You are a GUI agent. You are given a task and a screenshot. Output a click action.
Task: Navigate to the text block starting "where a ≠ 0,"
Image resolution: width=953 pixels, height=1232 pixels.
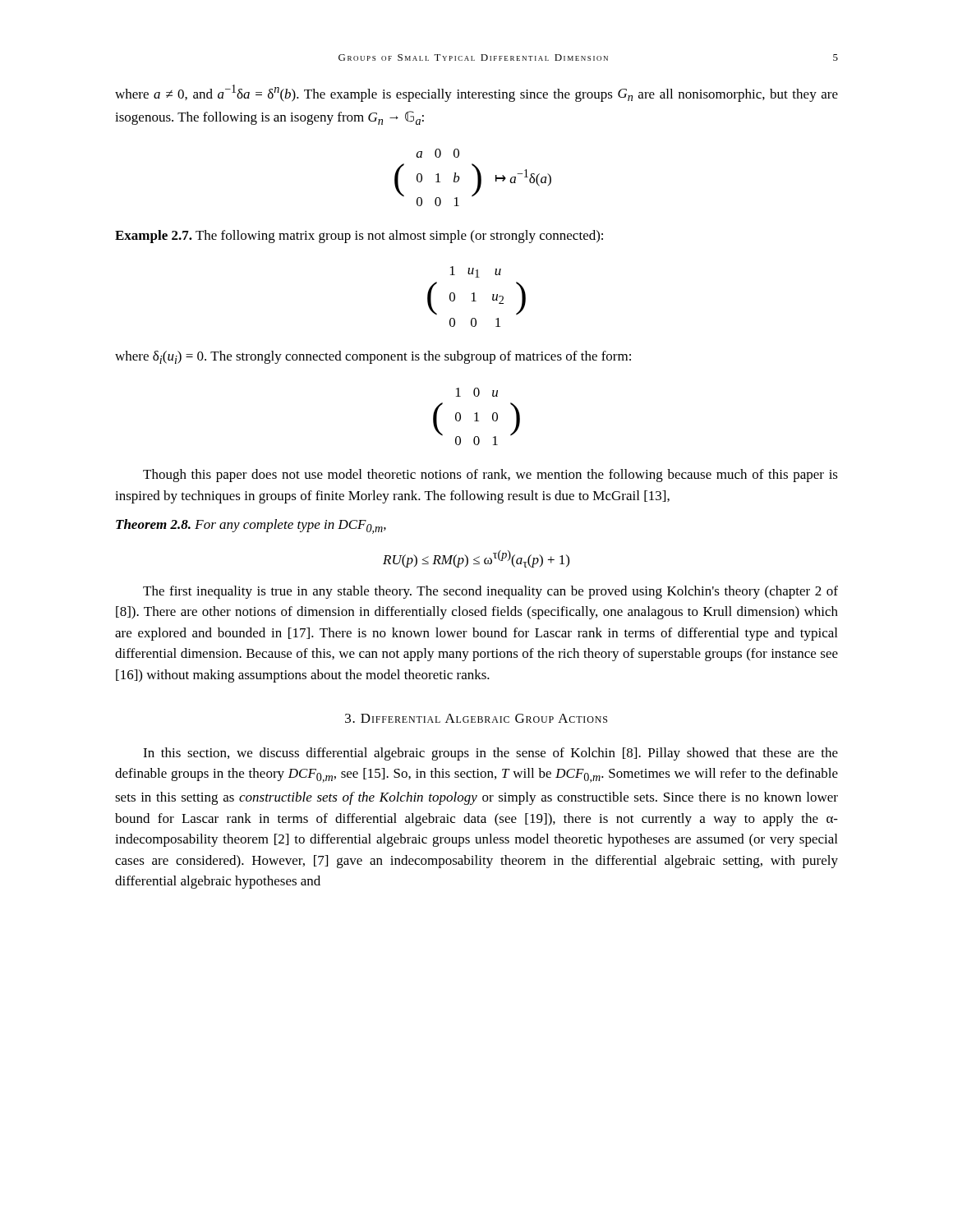pyautogui.click(x=476, y=105)
